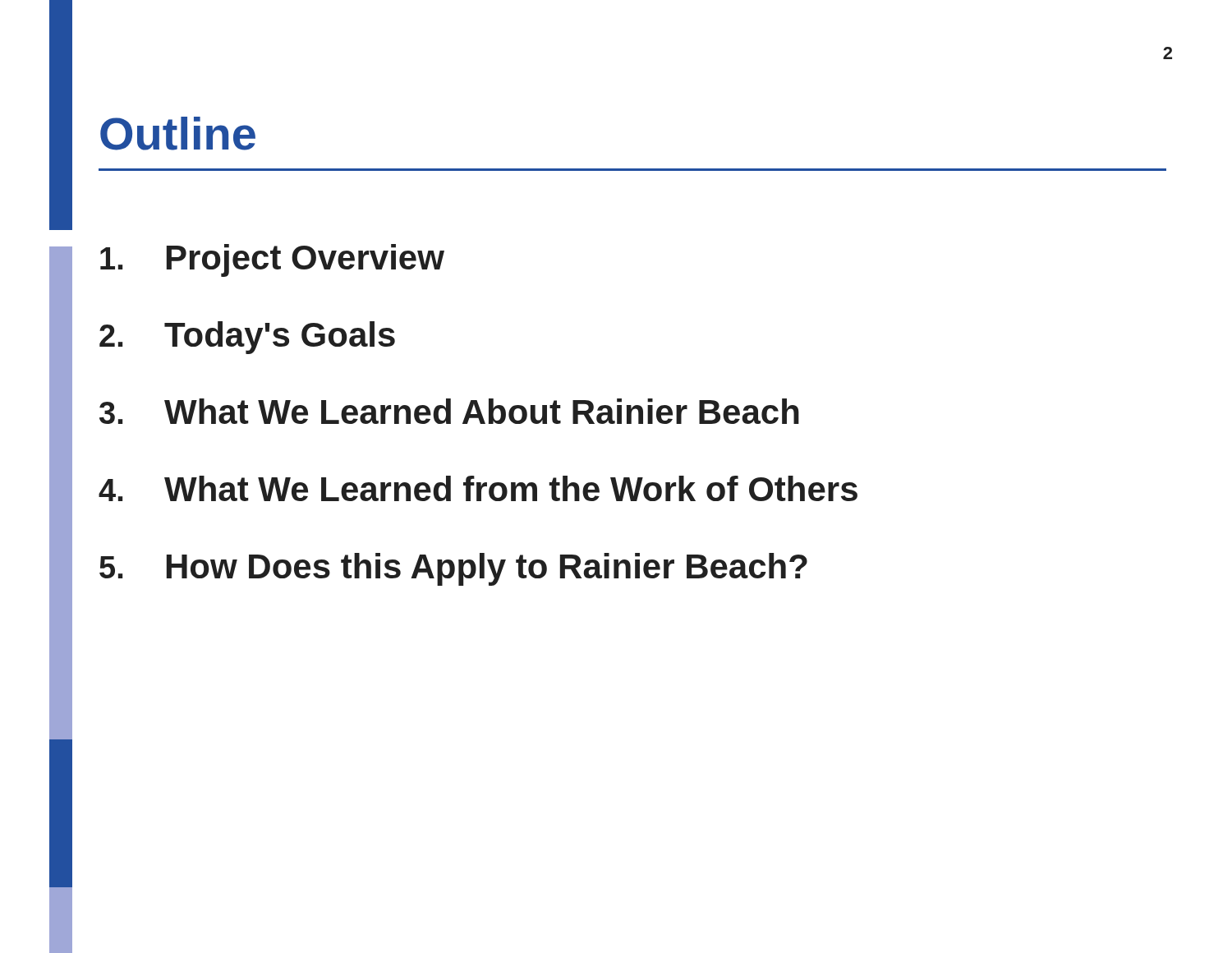Locate the text "Project Overview"

[271, 258]
